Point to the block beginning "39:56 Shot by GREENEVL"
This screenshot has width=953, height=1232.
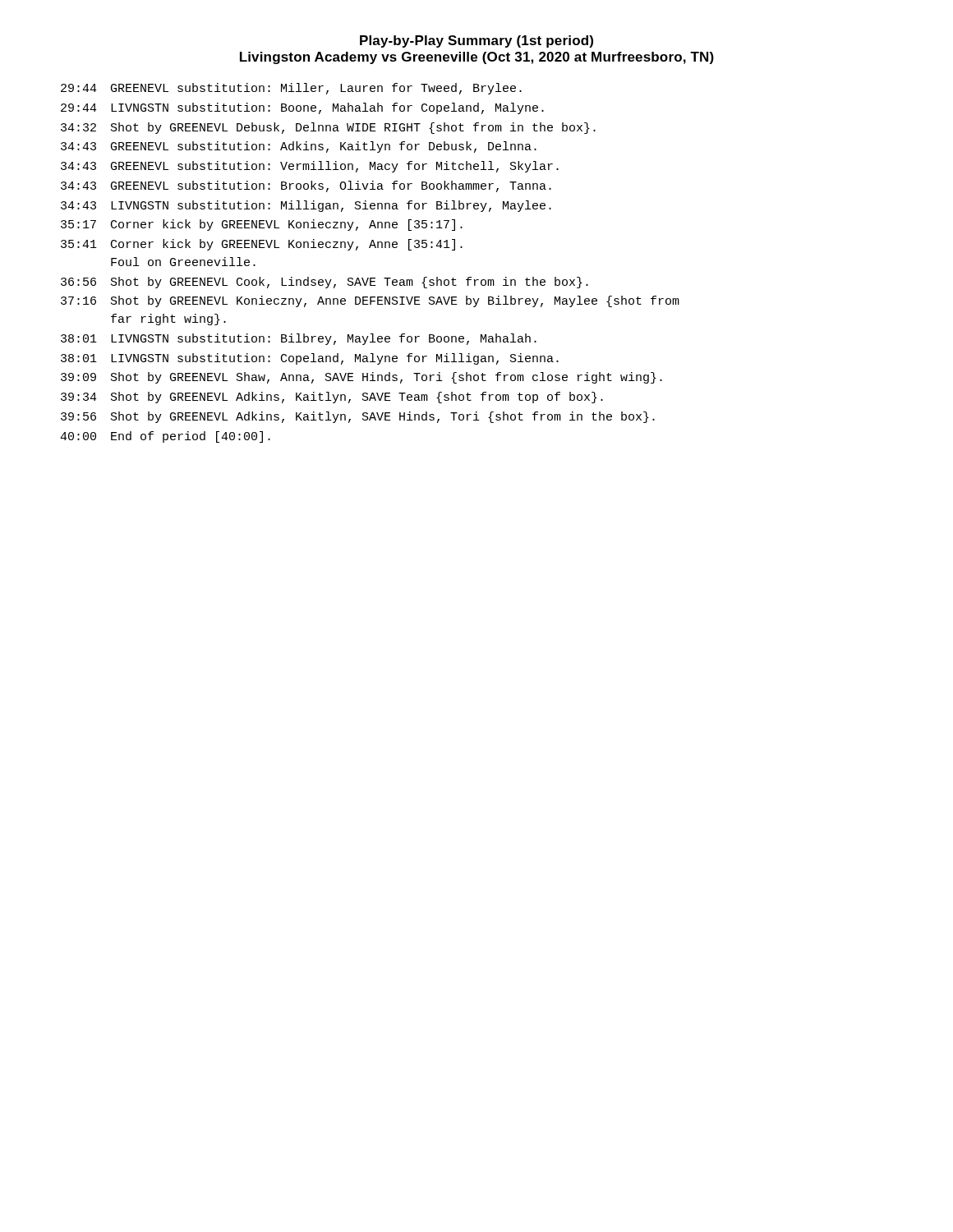pos(476,418)
